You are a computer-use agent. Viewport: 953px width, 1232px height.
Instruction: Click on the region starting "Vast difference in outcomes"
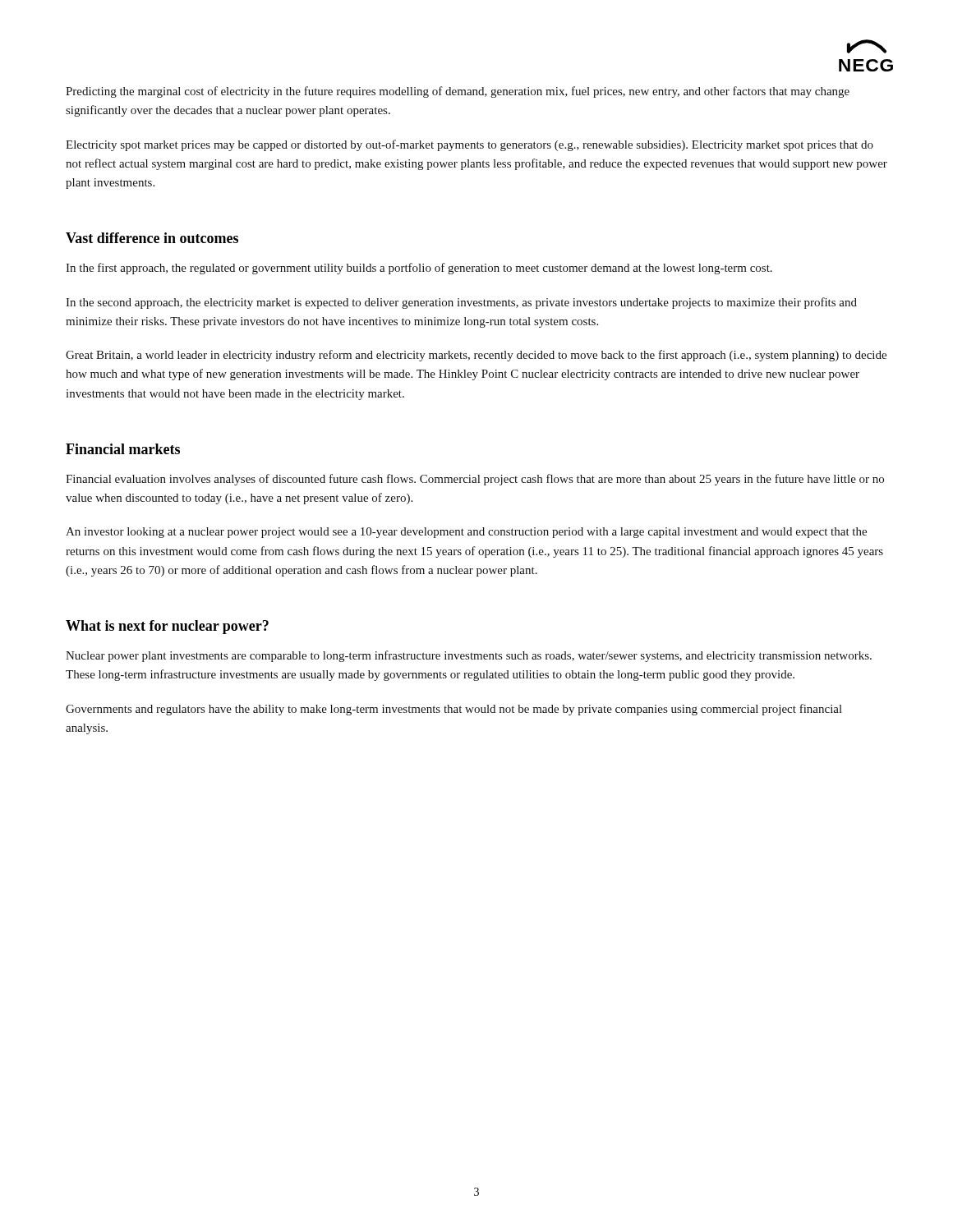[x=152, y=238]
